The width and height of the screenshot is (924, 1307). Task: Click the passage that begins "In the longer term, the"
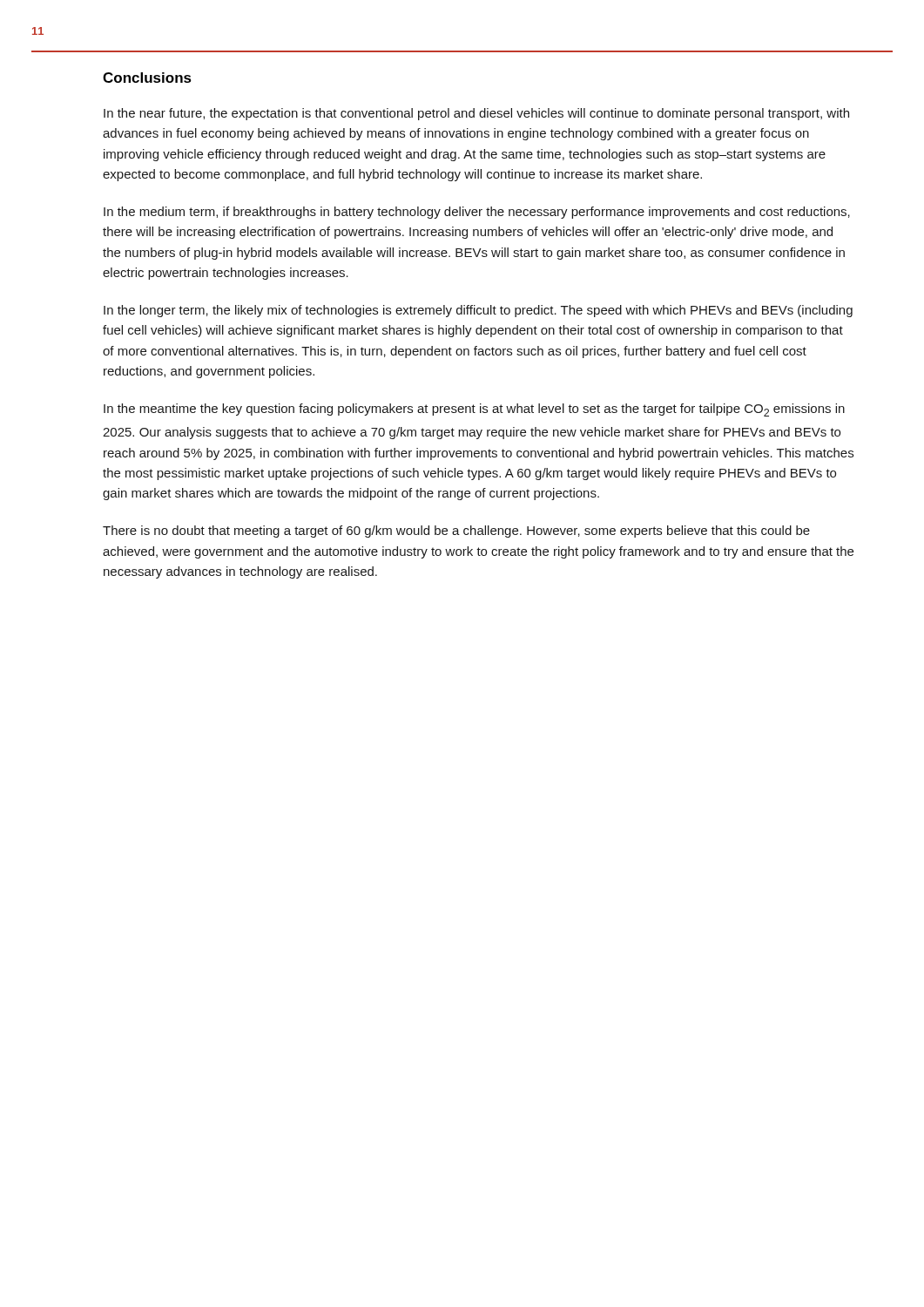(478, 340)
